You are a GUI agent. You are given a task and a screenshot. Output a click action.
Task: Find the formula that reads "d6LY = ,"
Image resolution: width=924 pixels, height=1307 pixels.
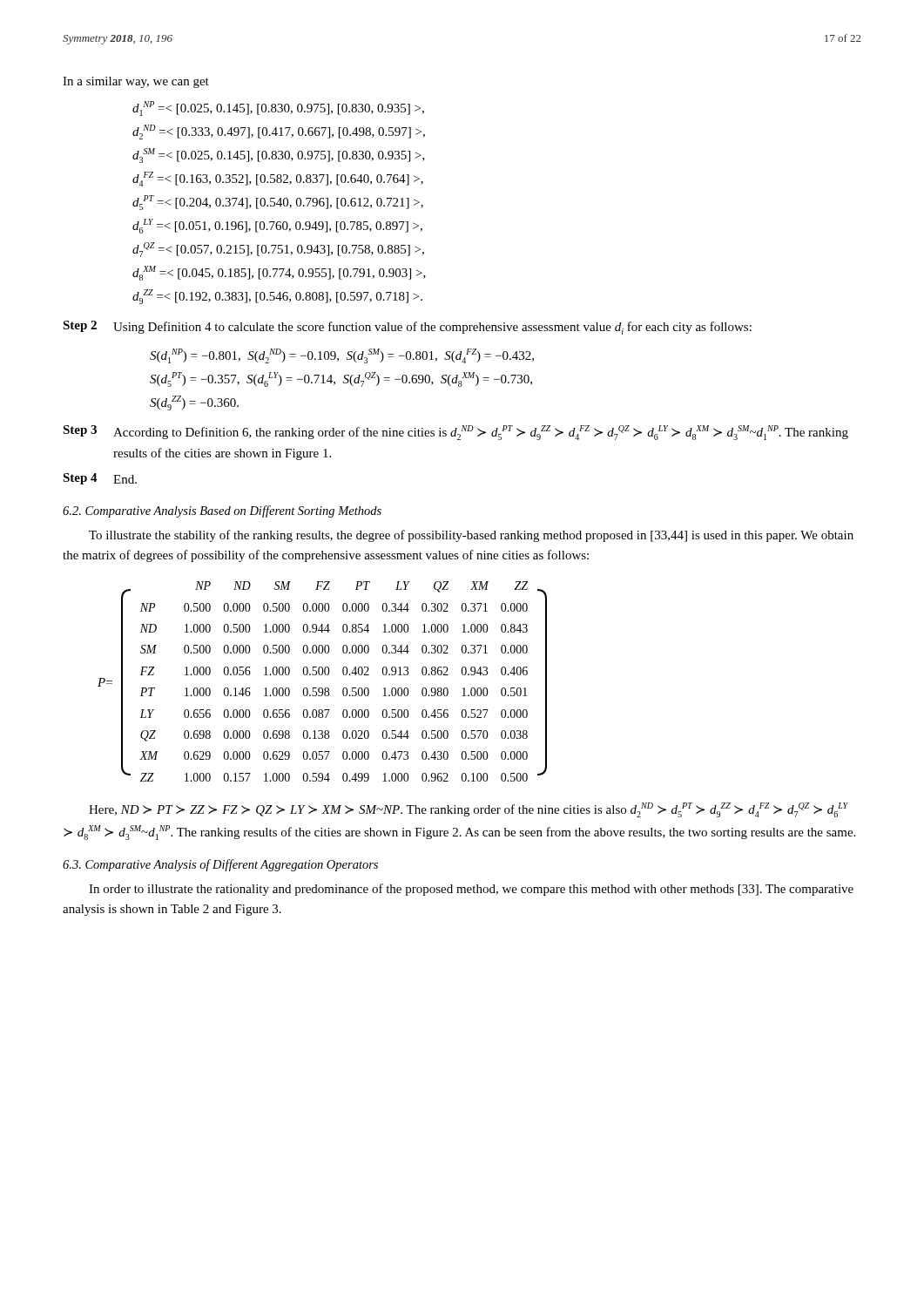(x=278, y=226)
